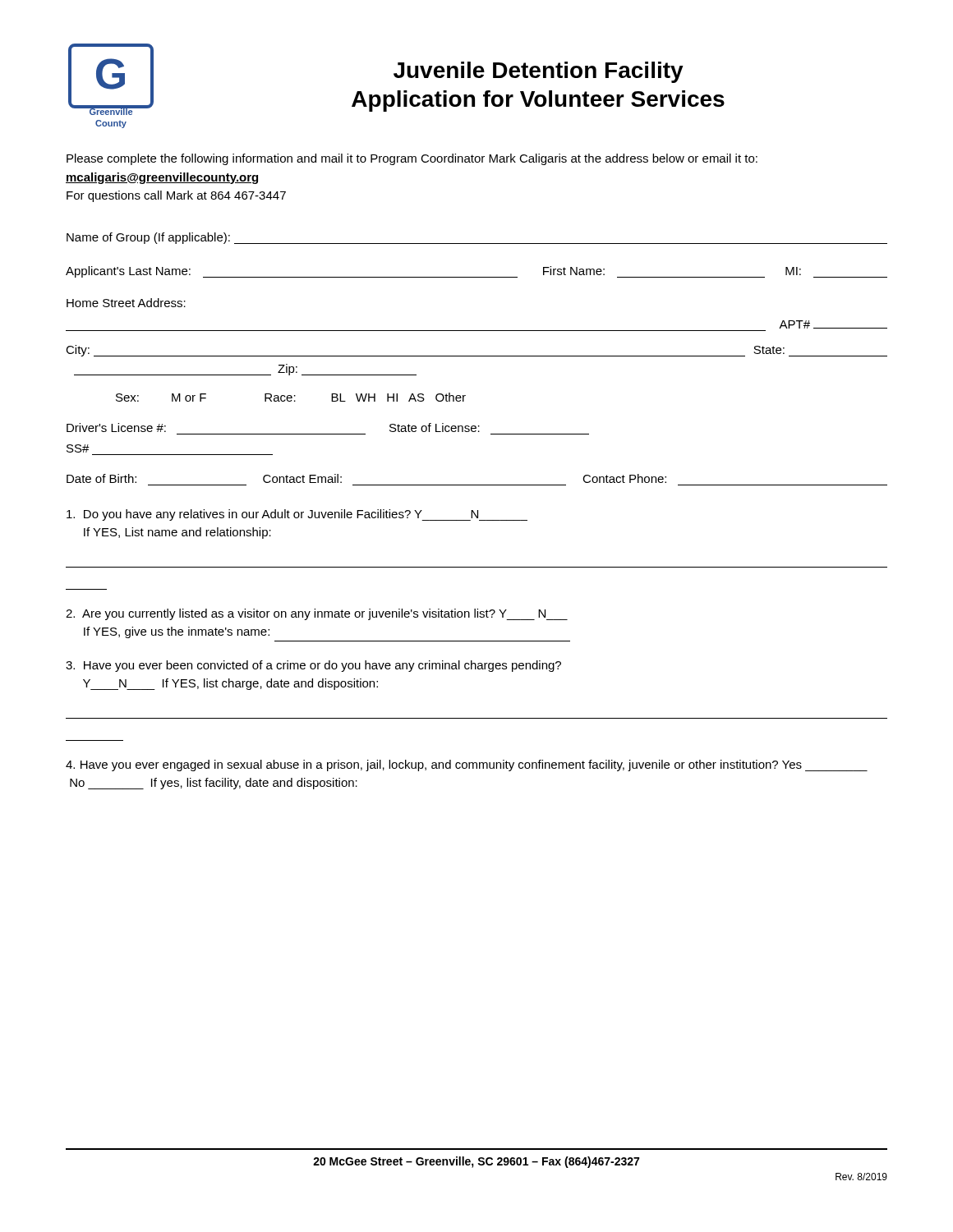Select the passage starting "Please complete the"
953x1232 pixels.
point(412,159)
